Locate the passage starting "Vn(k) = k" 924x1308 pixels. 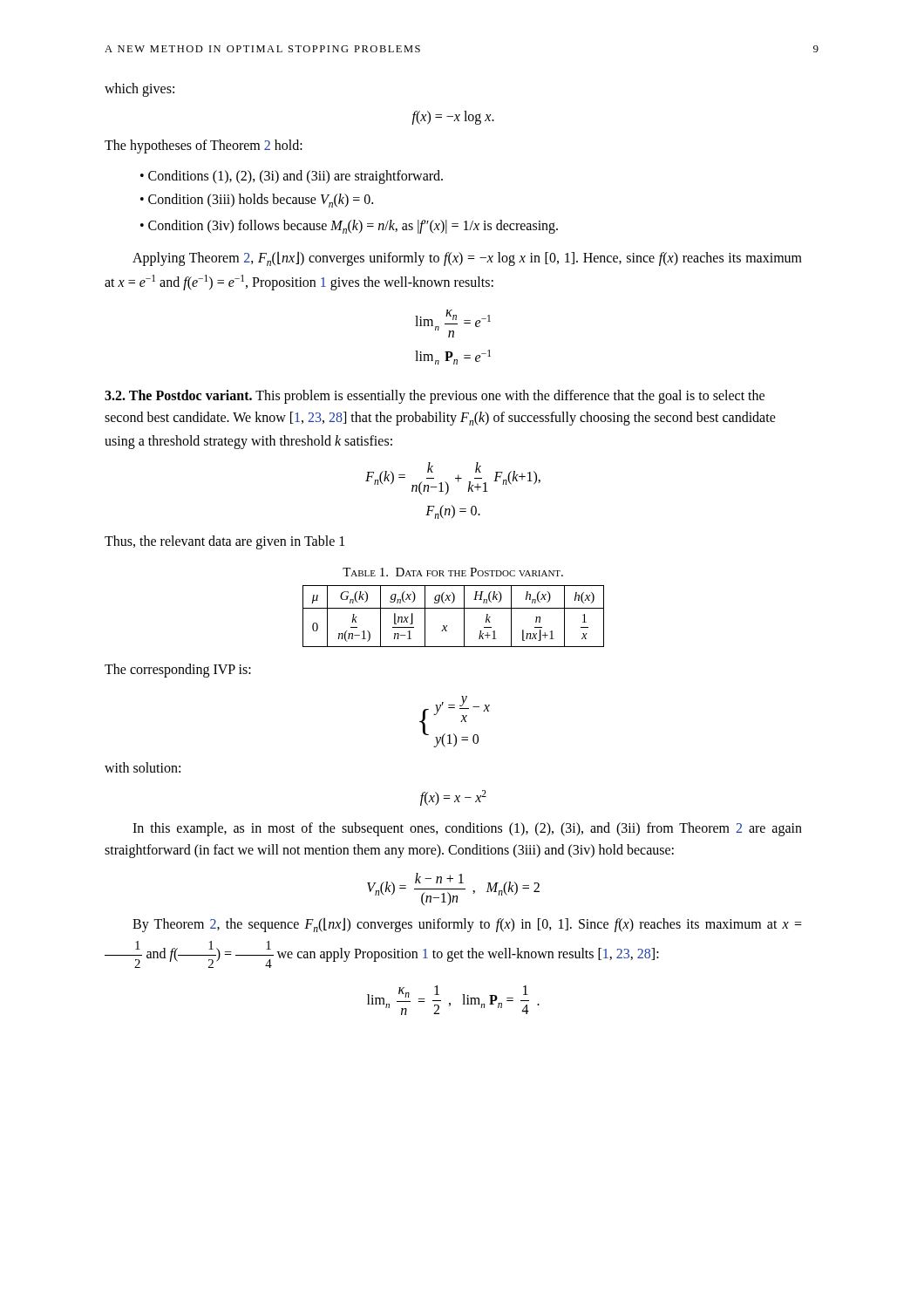(453, 889)
